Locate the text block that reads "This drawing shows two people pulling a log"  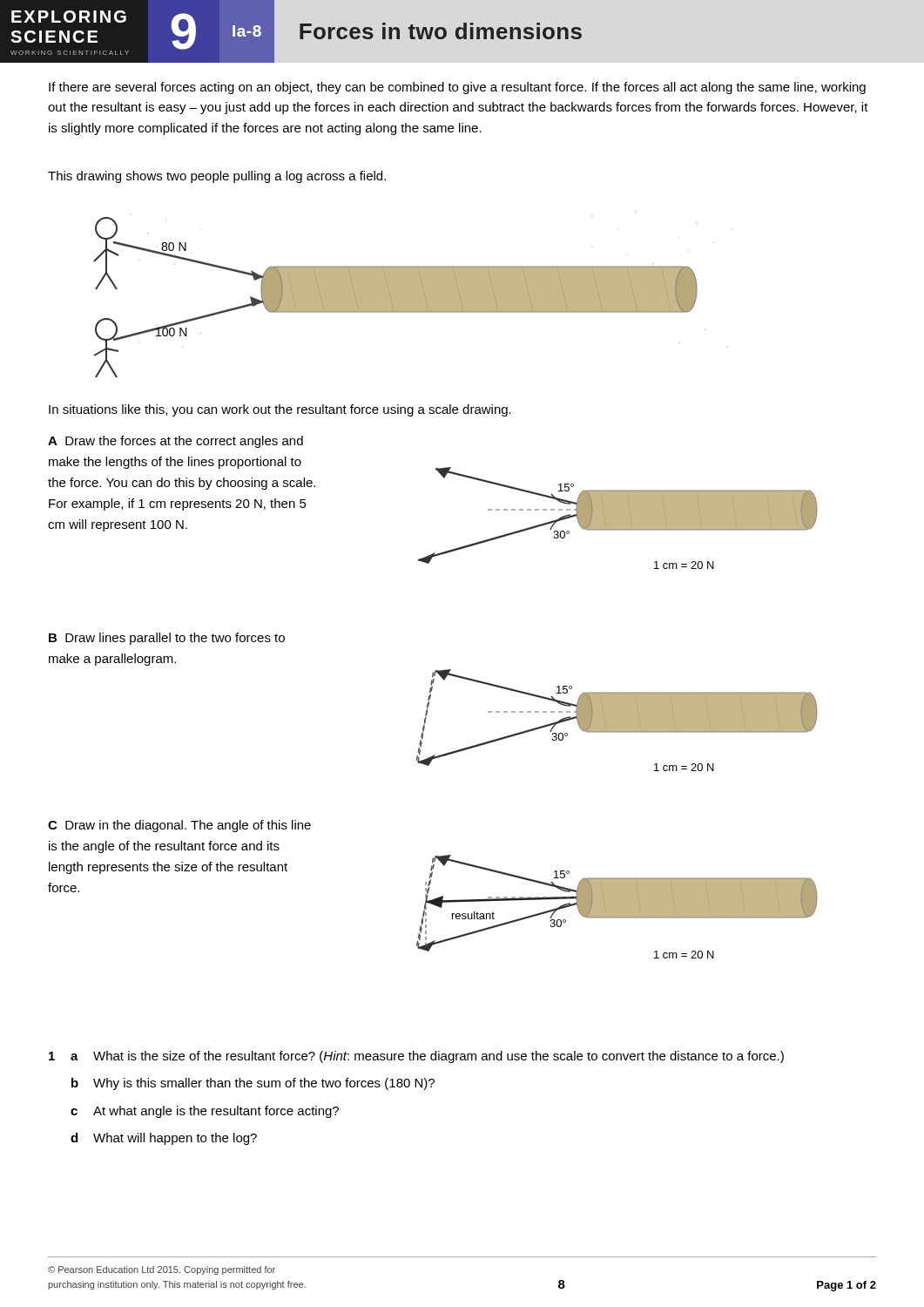217,176
